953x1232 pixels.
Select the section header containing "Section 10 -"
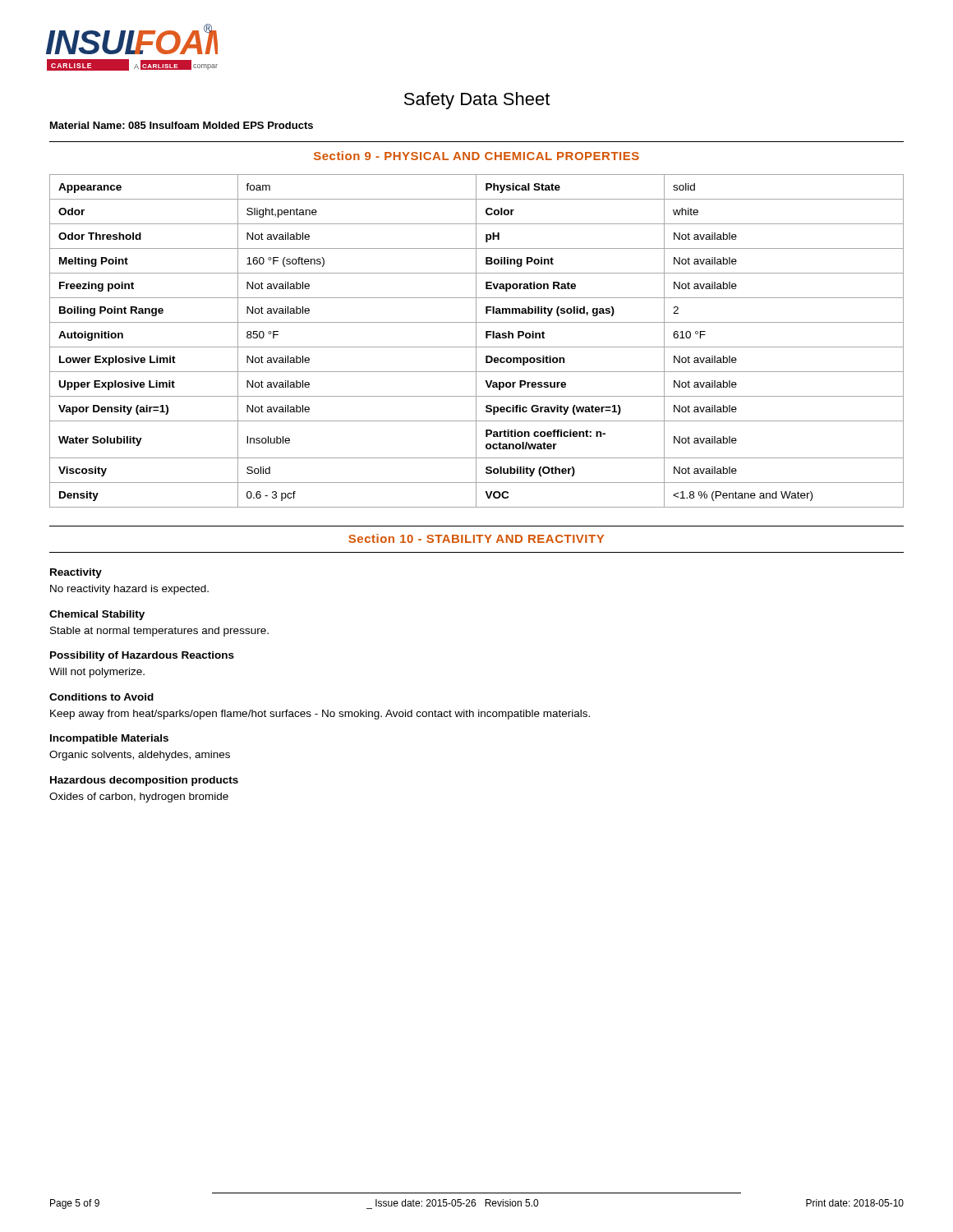tap(476, 538)
